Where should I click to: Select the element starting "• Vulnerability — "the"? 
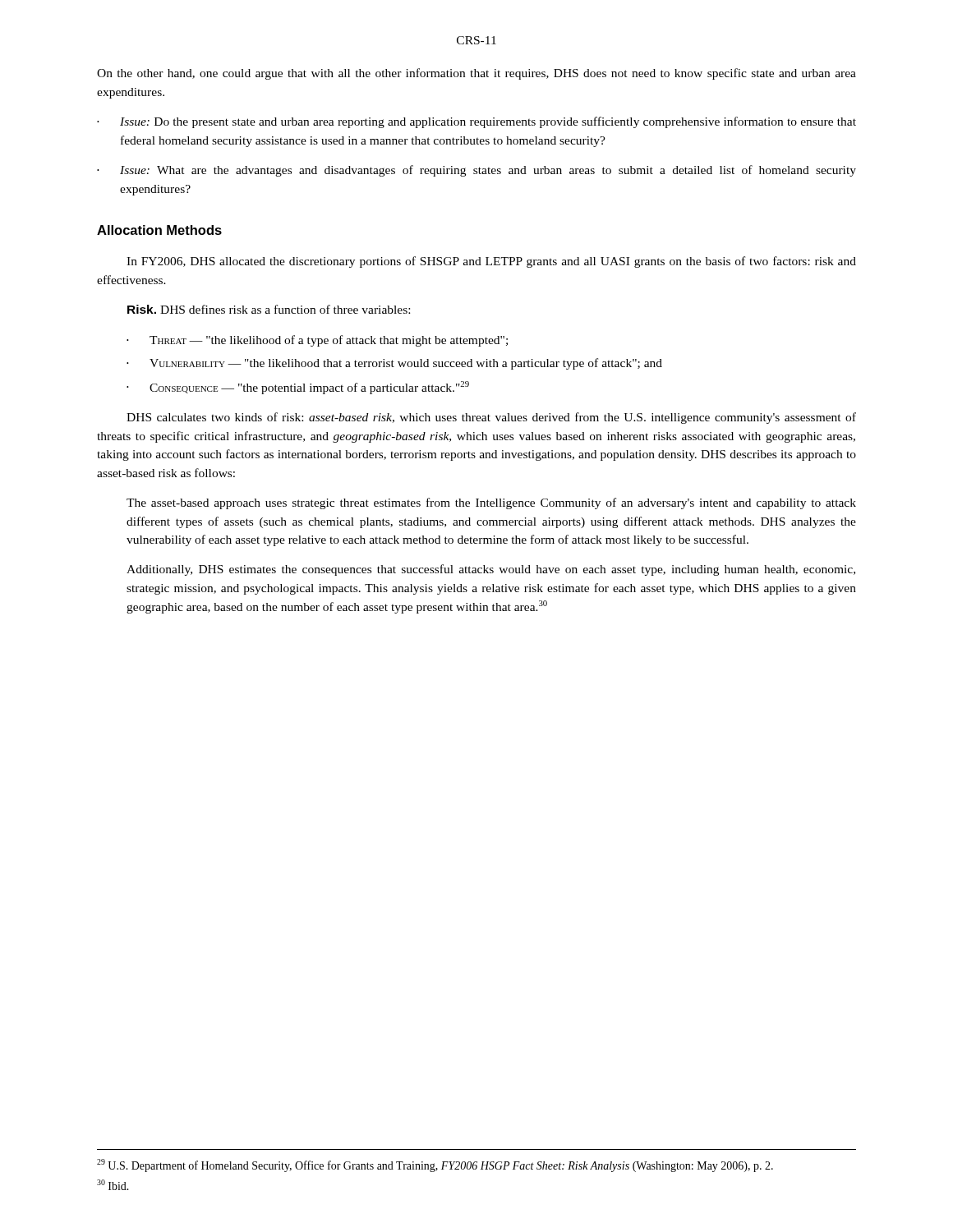[491, 363]
